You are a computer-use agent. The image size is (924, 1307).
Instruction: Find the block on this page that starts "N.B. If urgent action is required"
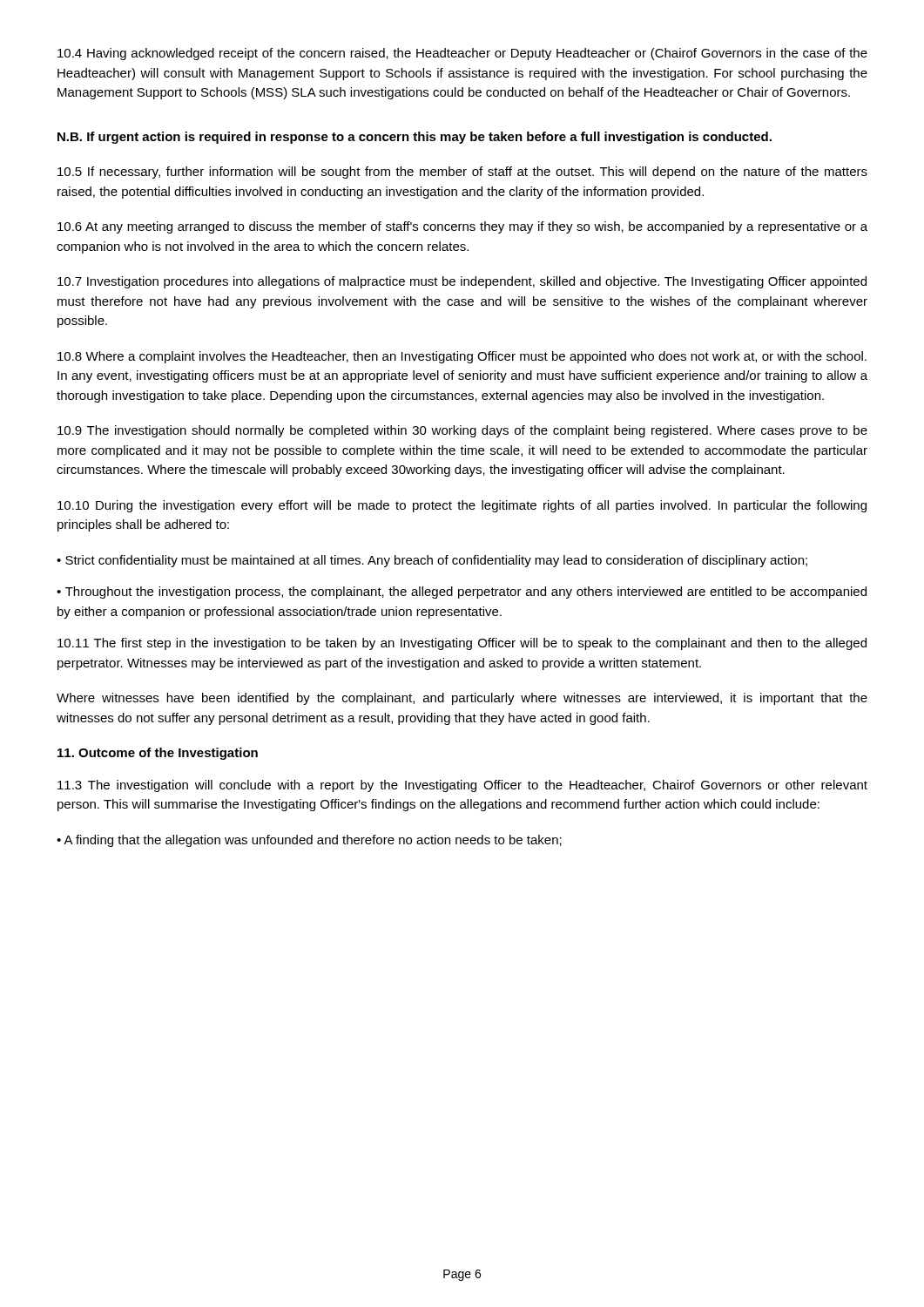tap(415, 136)
